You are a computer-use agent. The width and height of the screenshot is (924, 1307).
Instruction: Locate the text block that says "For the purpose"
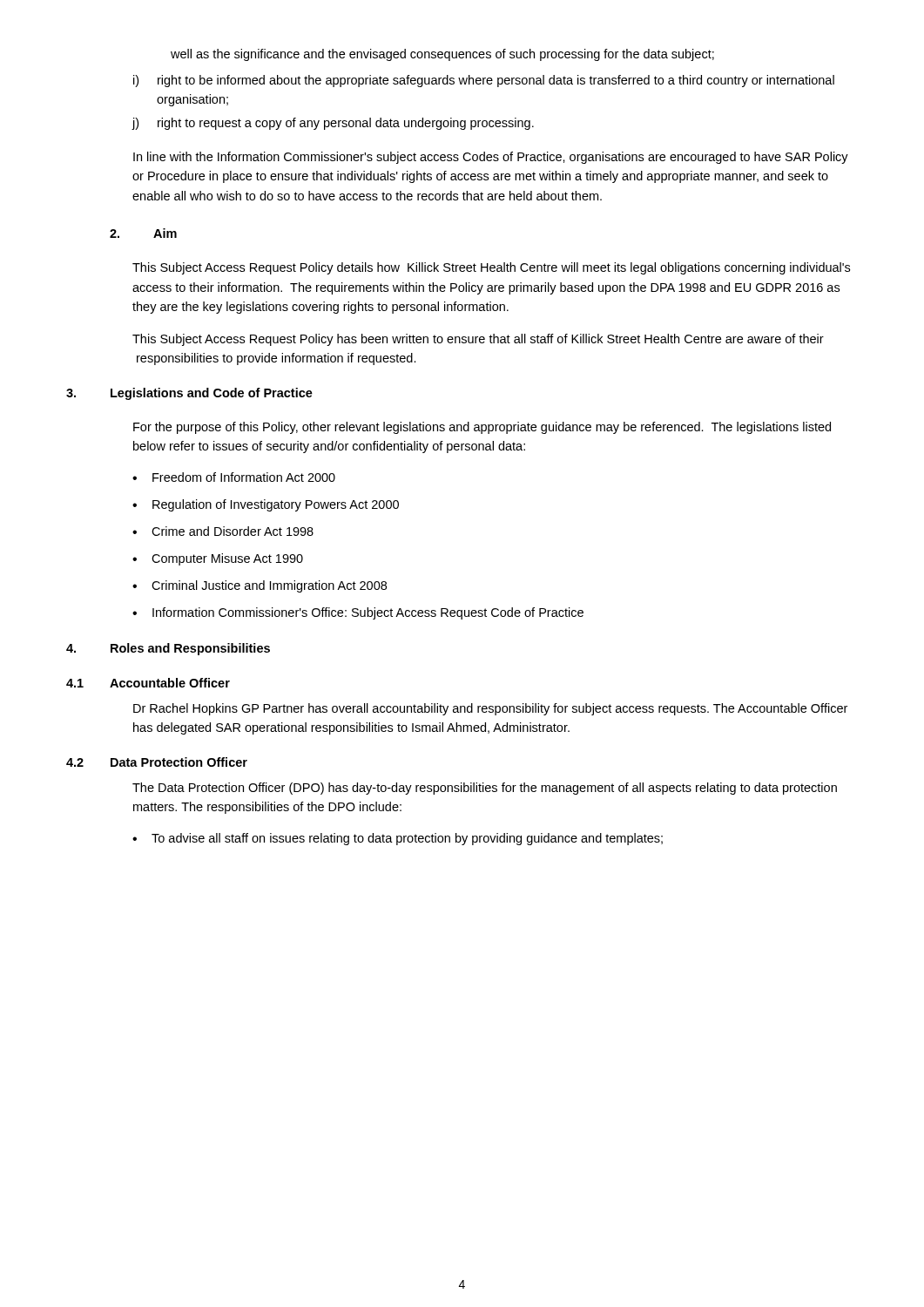pos(482,437)
